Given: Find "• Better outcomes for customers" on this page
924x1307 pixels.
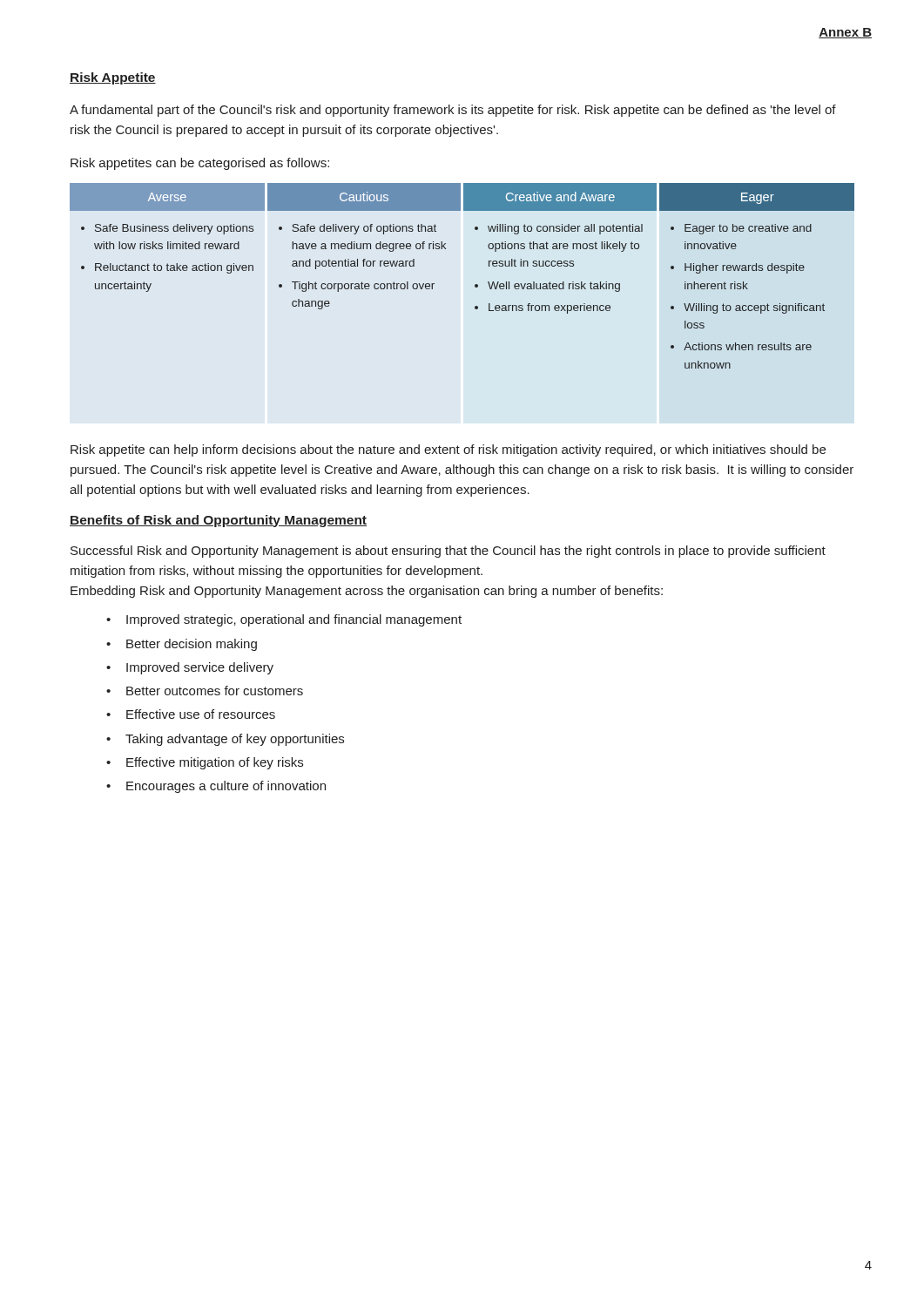Looking at the screenshot, I should click(x=205, y=691).
